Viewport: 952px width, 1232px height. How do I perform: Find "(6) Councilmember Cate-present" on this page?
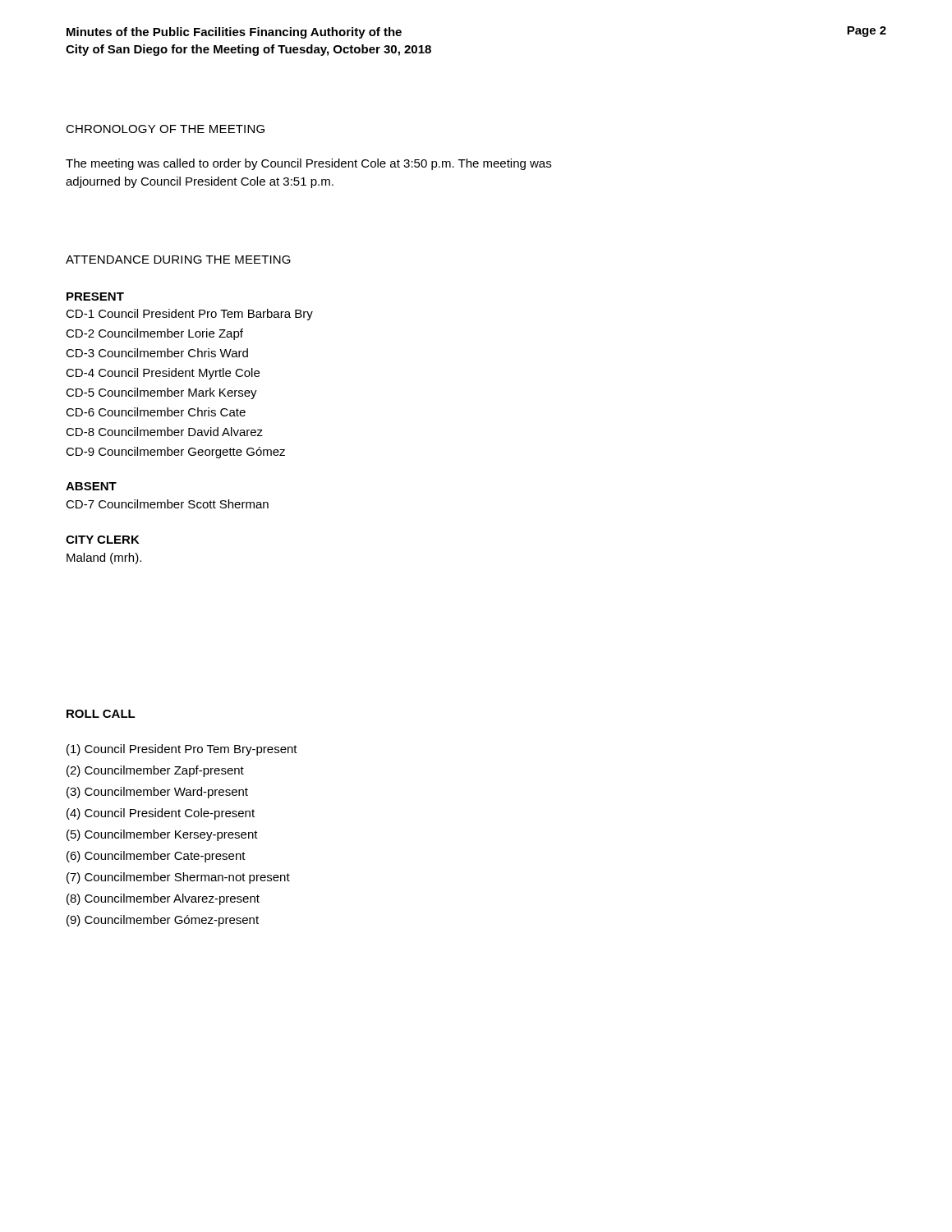(x=155, y=855)
